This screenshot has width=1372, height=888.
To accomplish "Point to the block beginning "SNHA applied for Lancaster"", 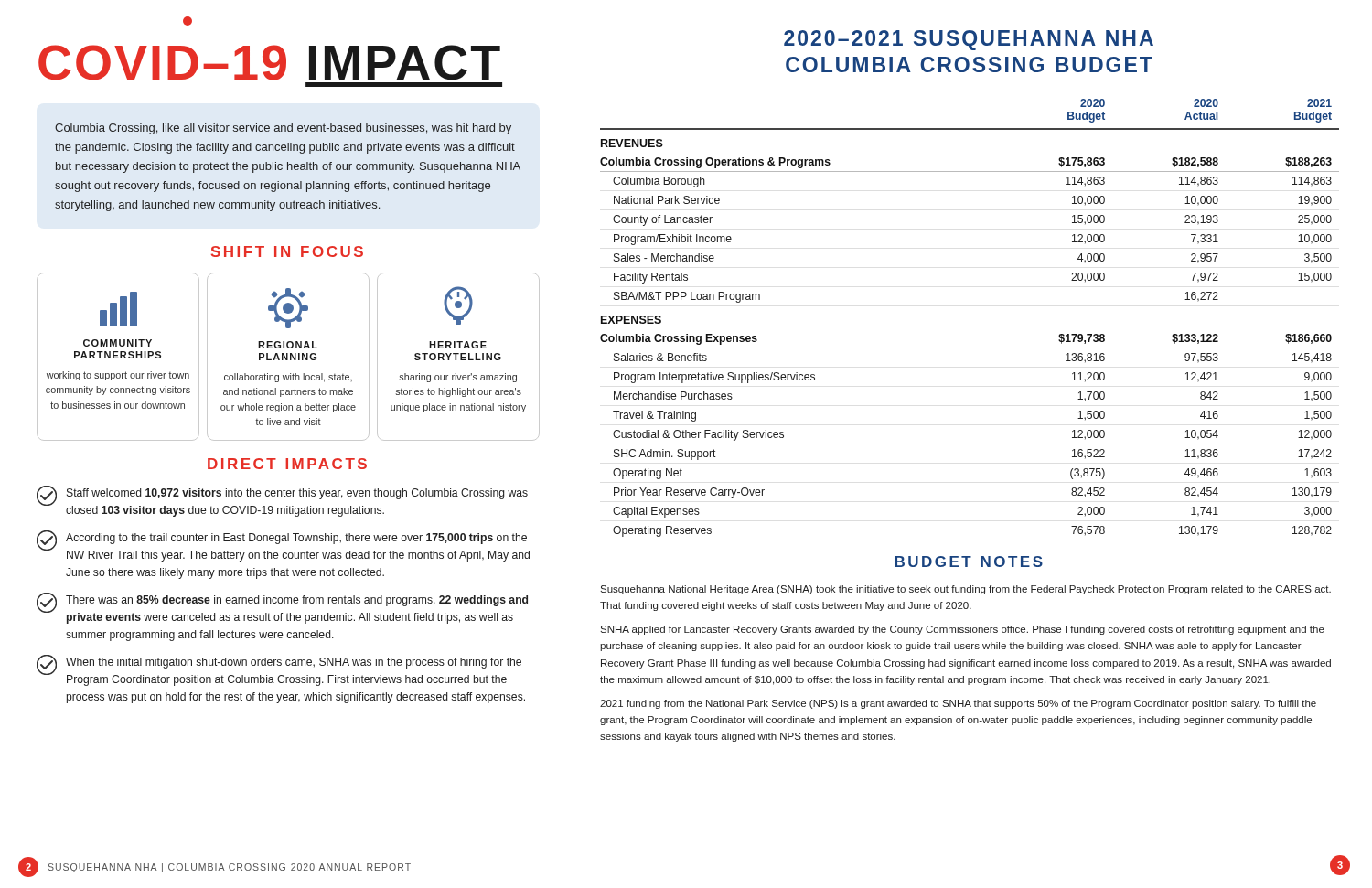I will coord(966,654).
